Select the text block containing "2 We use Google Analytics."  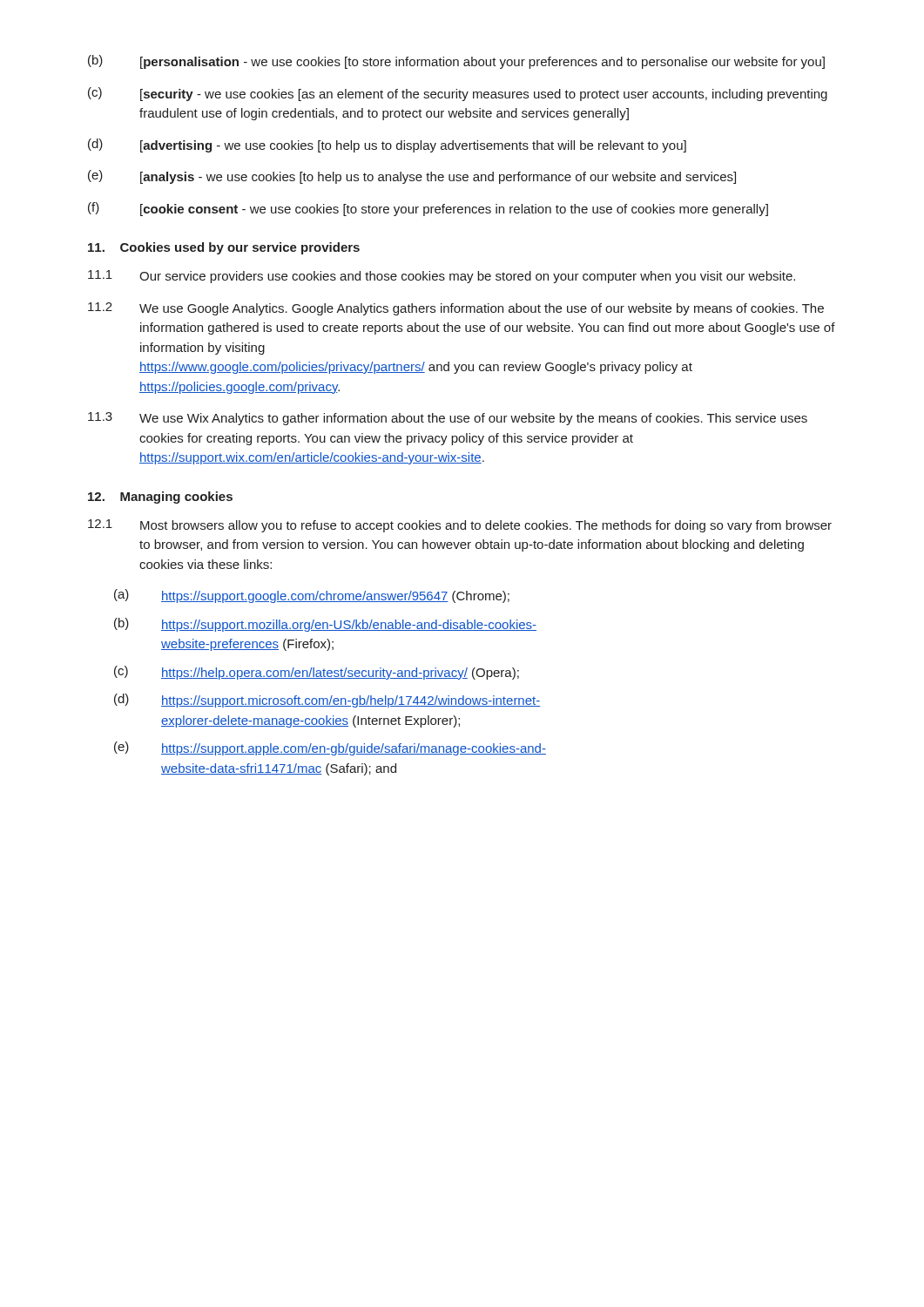(456, 309)
